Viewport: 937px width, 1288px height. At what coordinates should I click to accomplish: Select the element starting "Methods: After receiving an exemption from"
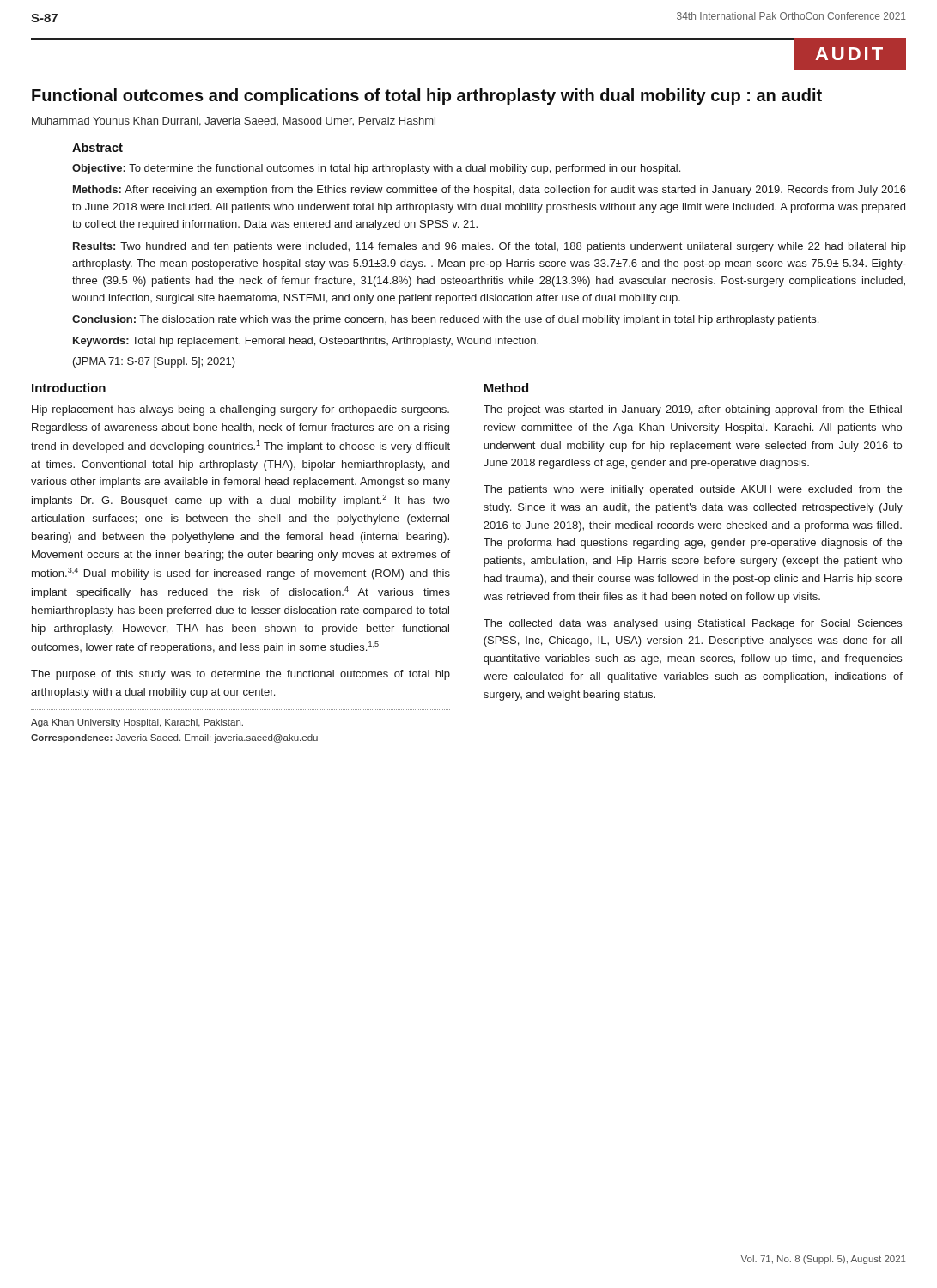489,207
